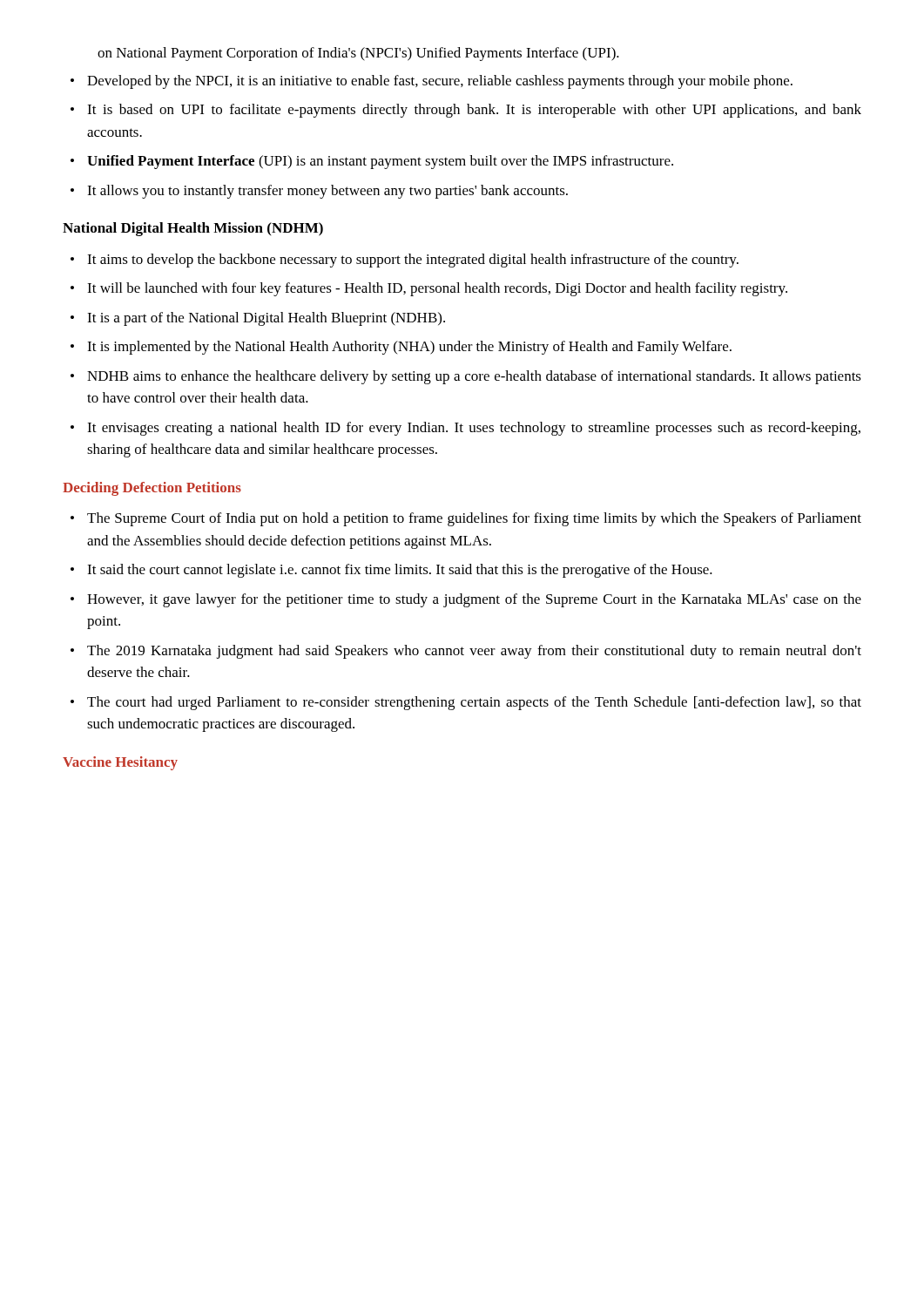Click the passage that begins "The court had urged Parliament to re-consider"
924x1307 pixels.
pyautogui.click(x=462, y=713)
